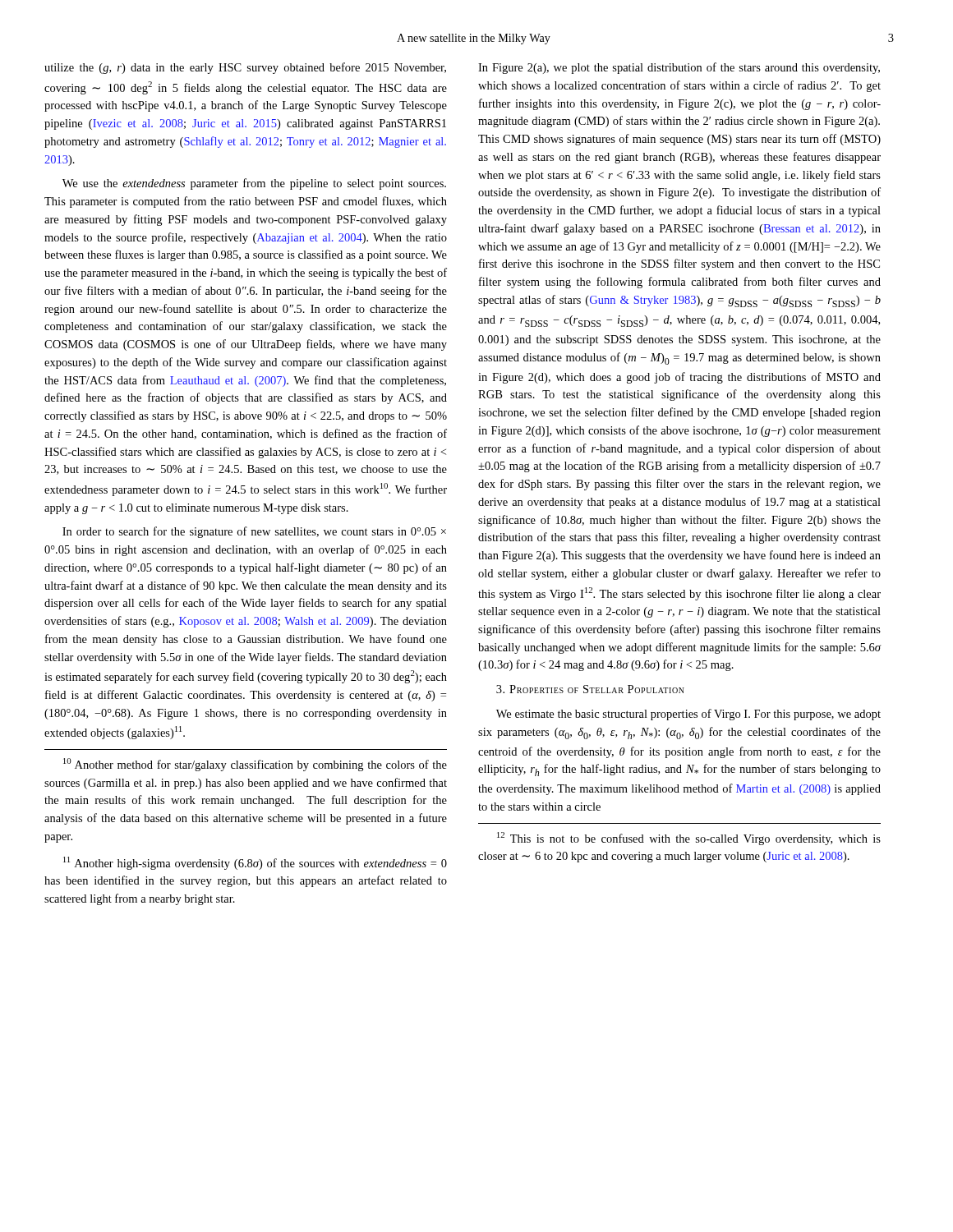Viewport: 953px width, 1232px height.
Task: Click on the list item containing "10 Another method for"
Action: click(246, 800)
